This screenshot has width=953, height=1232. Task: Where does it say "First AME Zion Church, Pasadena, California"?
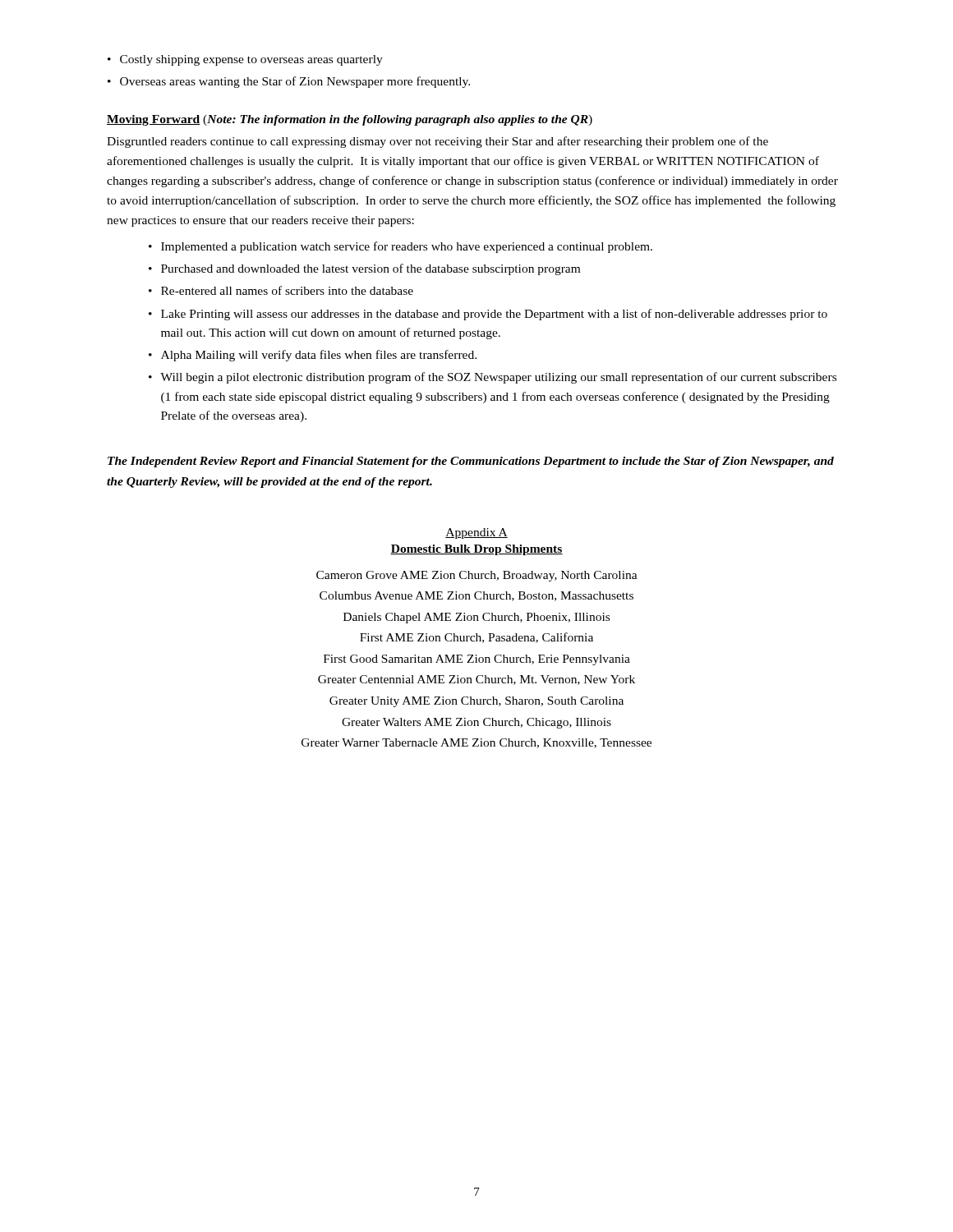[476, 637]
